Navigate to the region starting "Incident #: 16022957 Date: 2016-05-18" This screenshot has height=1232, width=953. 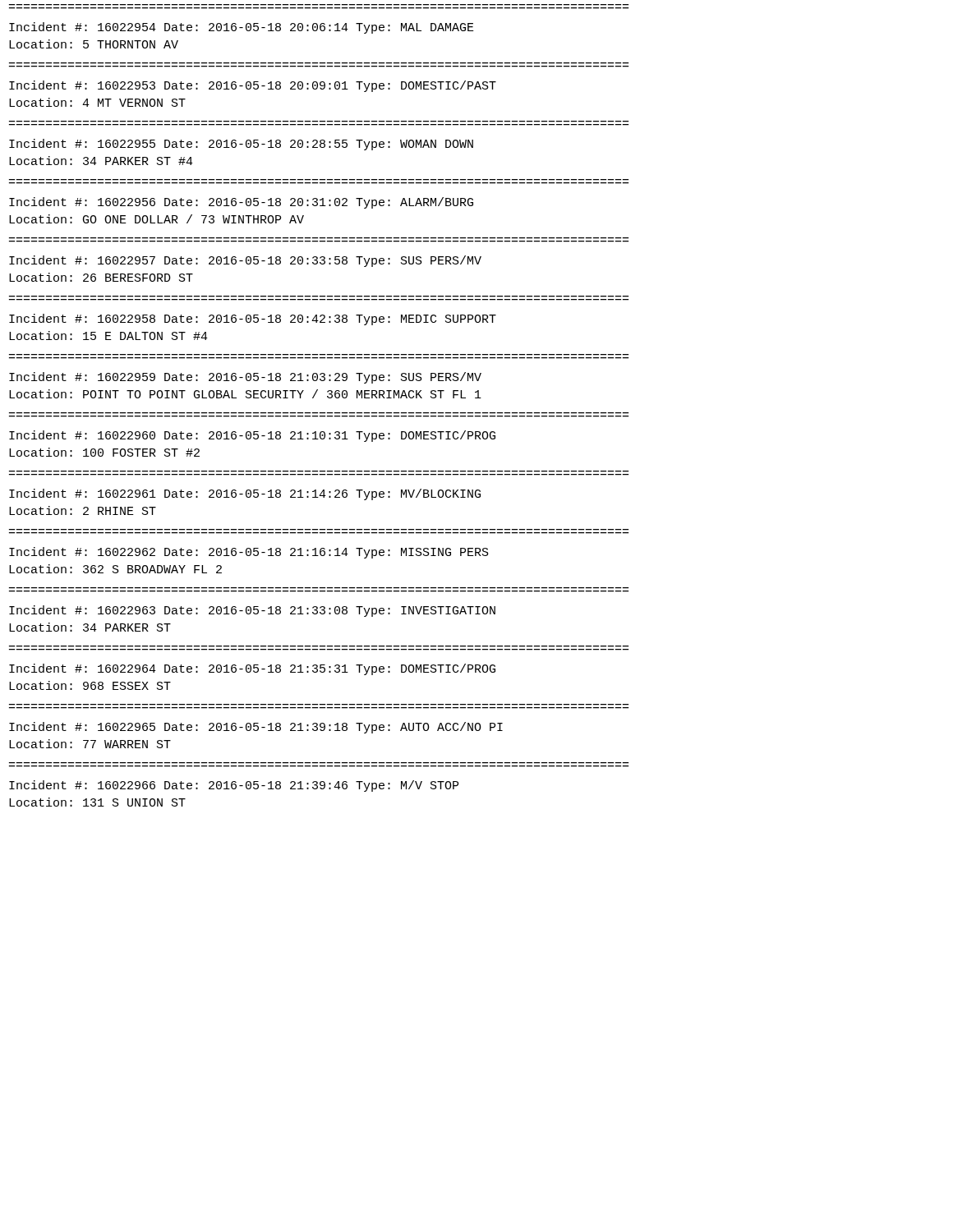tap(476, 270)
